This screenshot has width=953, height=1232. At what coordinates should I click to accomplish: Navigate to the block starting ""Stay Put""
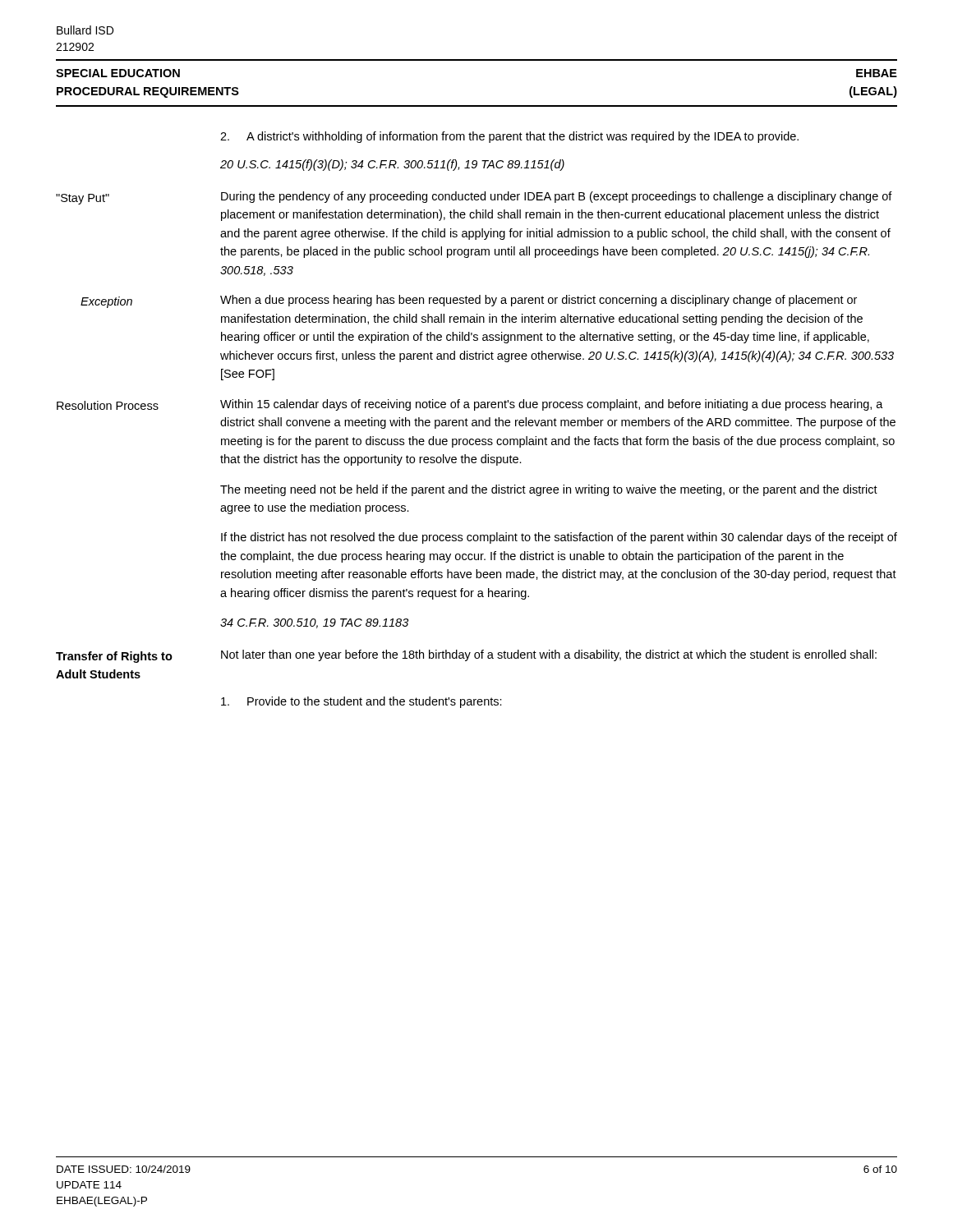(x=83, y=198)
